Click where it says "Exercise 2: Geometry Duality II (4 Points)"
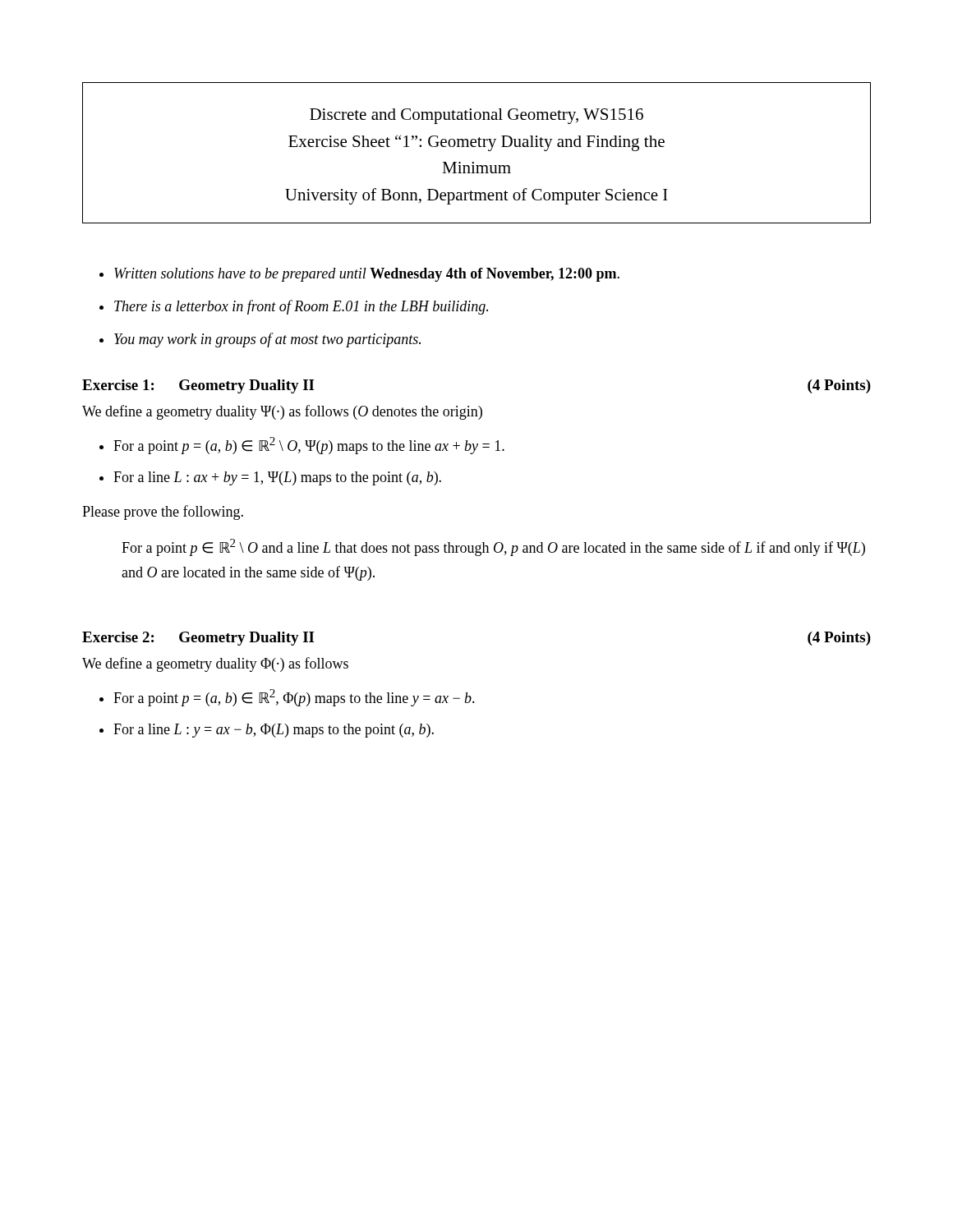Image resolution: width=953 pixels, height=1232 pixels. [x=116, y=639]
